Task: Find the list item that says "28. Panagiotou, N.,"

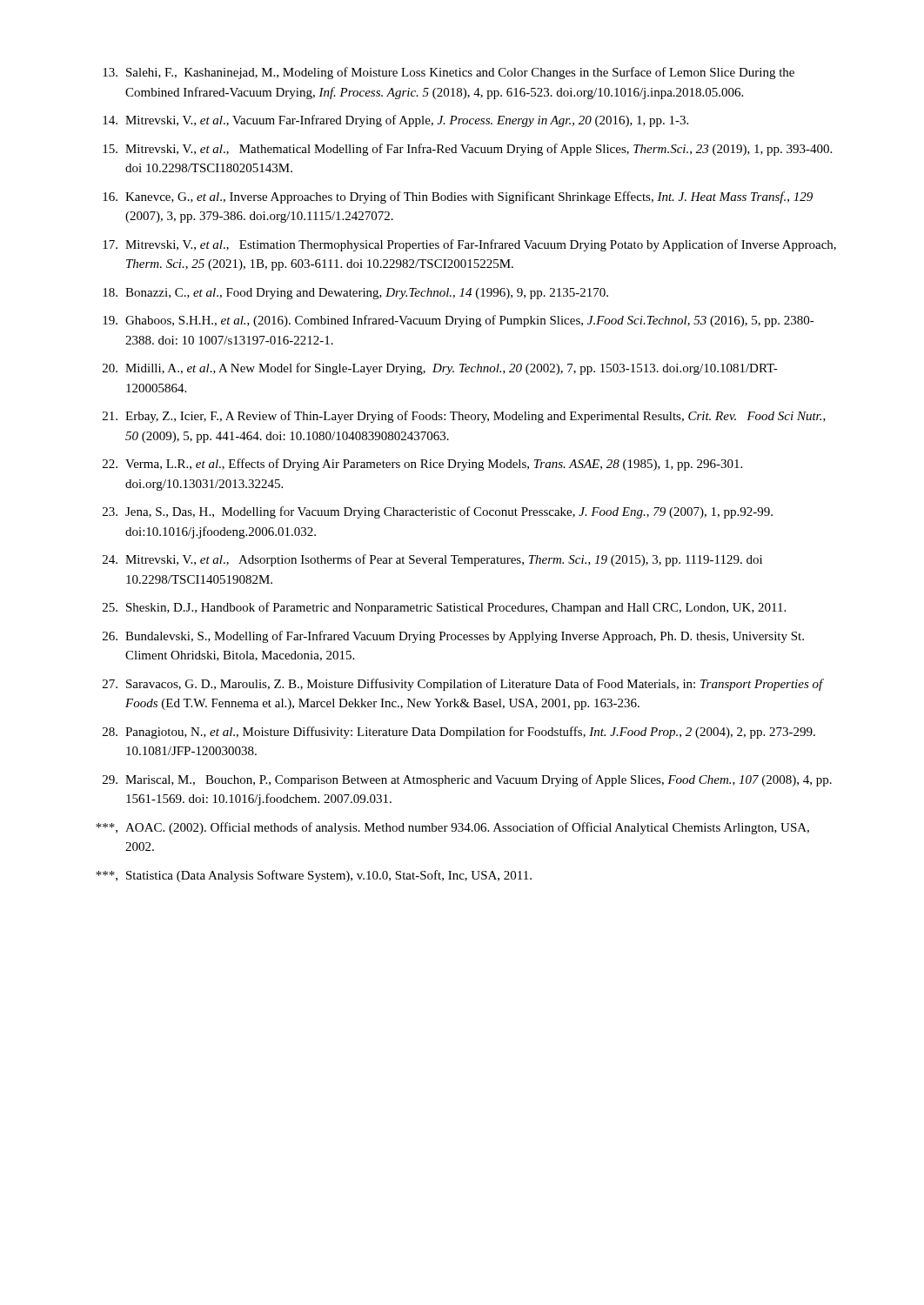Action: tap(462, 741)
